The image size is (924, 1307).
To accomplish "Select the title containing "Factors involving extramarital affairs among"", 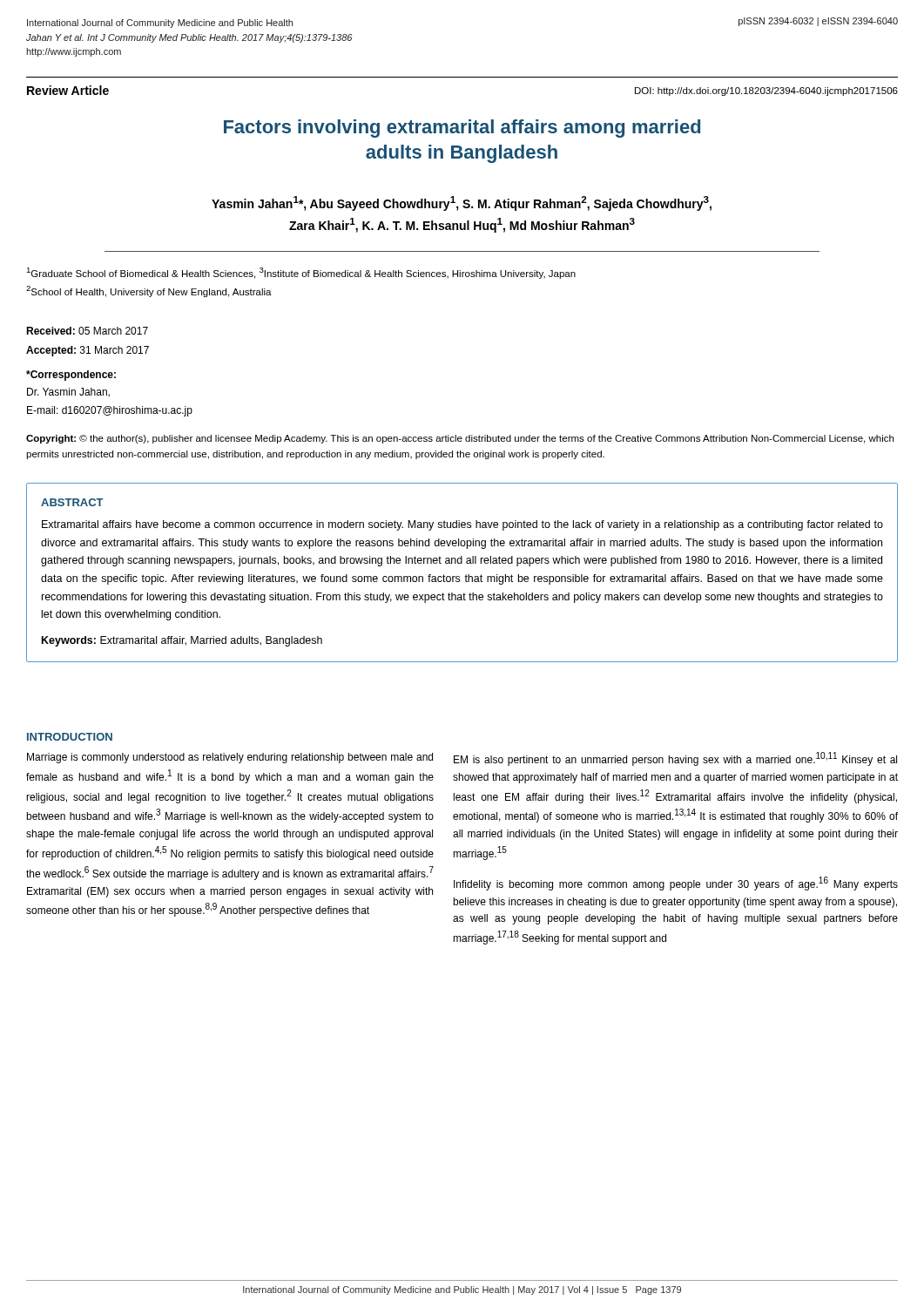I will pyautogui.click(x=462, y=140).
